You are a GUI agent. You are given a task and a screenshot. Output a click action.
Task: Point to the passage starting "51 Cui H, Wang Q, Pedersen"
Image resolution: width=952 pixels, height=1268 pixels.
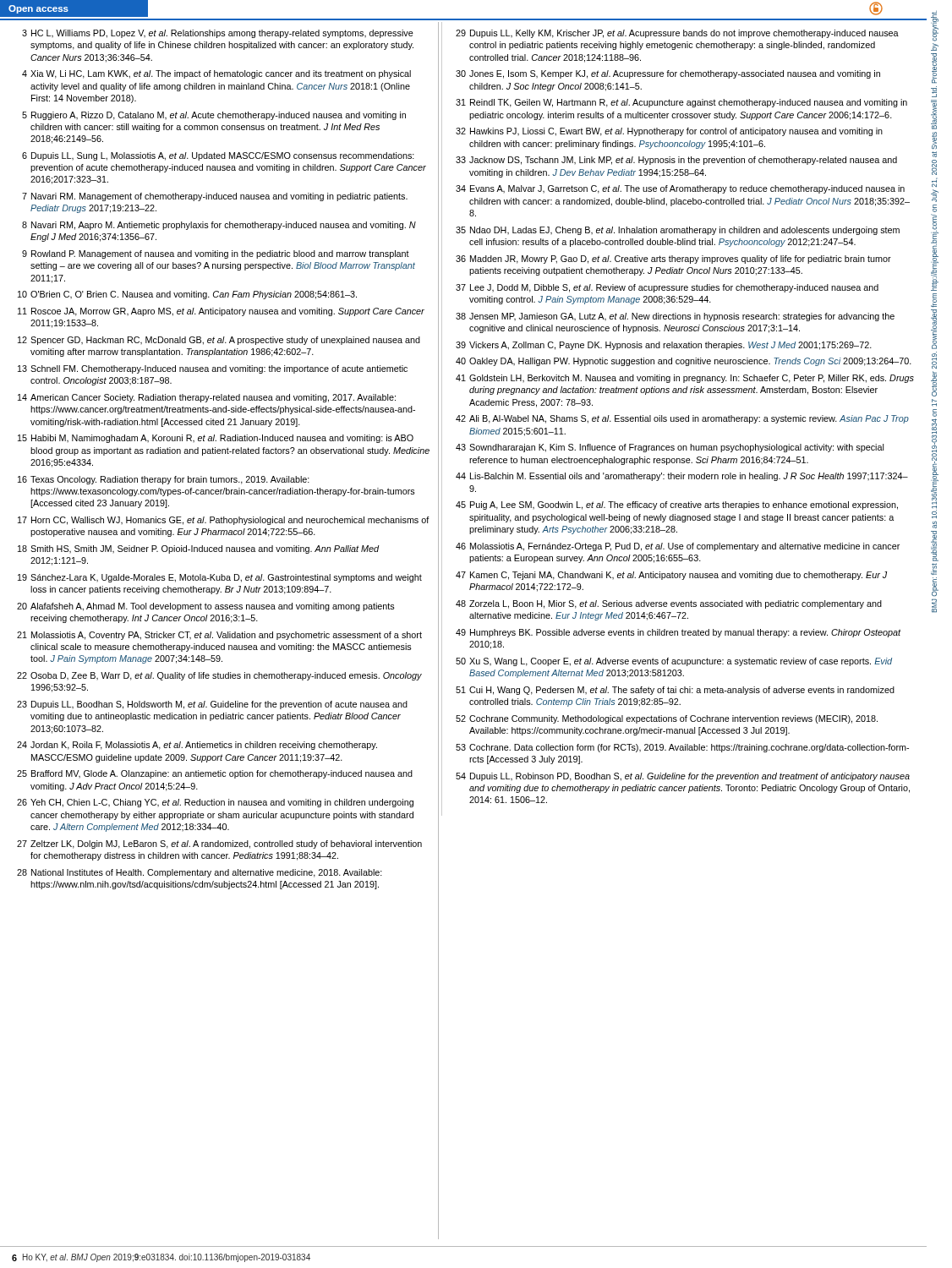(x=683, y=695)
